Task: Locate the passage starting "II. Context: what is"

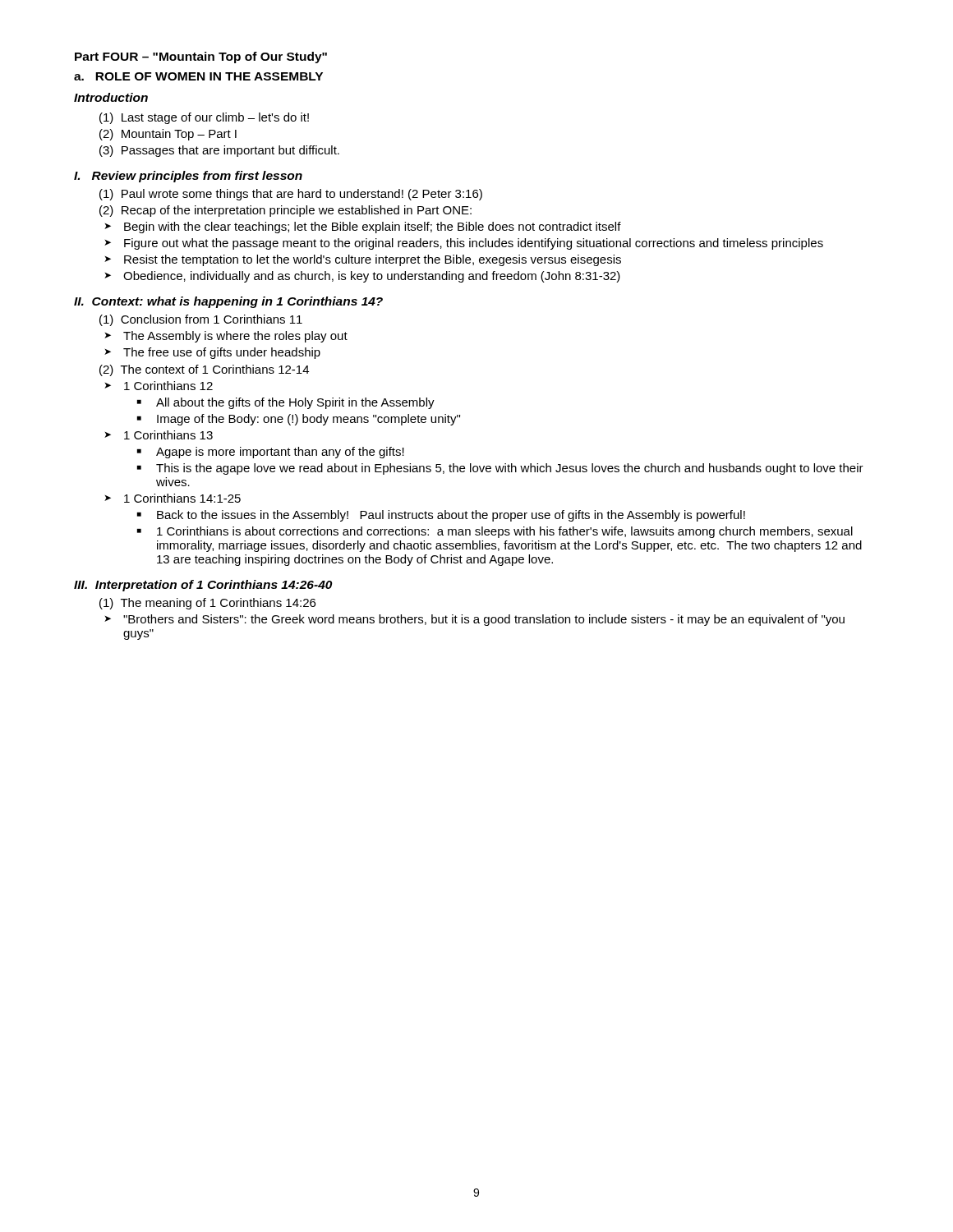Action: (229, 301)
